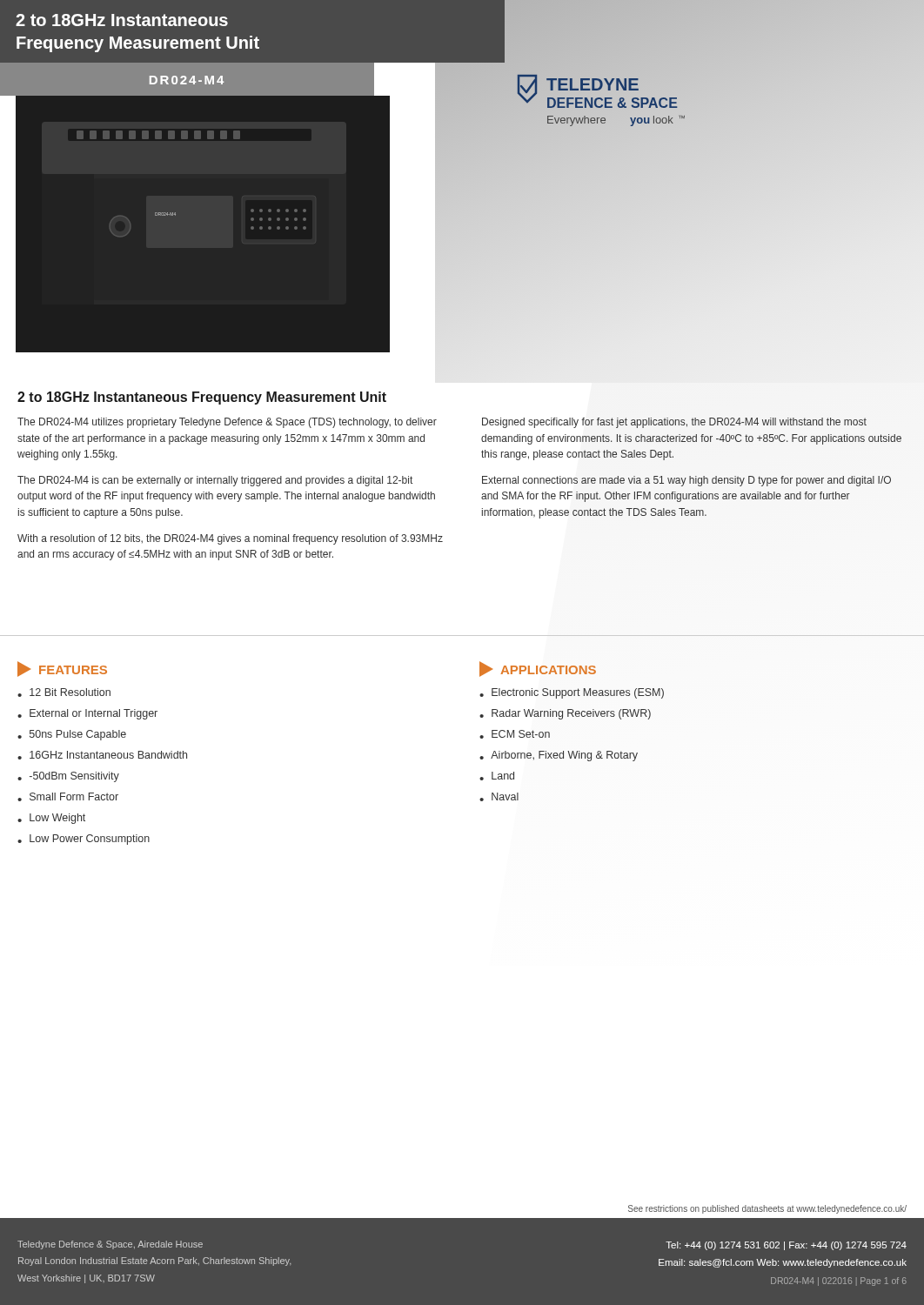The width and height of the screenshot is (924, 1305).
Task: Click on the passage starting "The DR024-M4 utilizes"
Action: pos(227,438)
